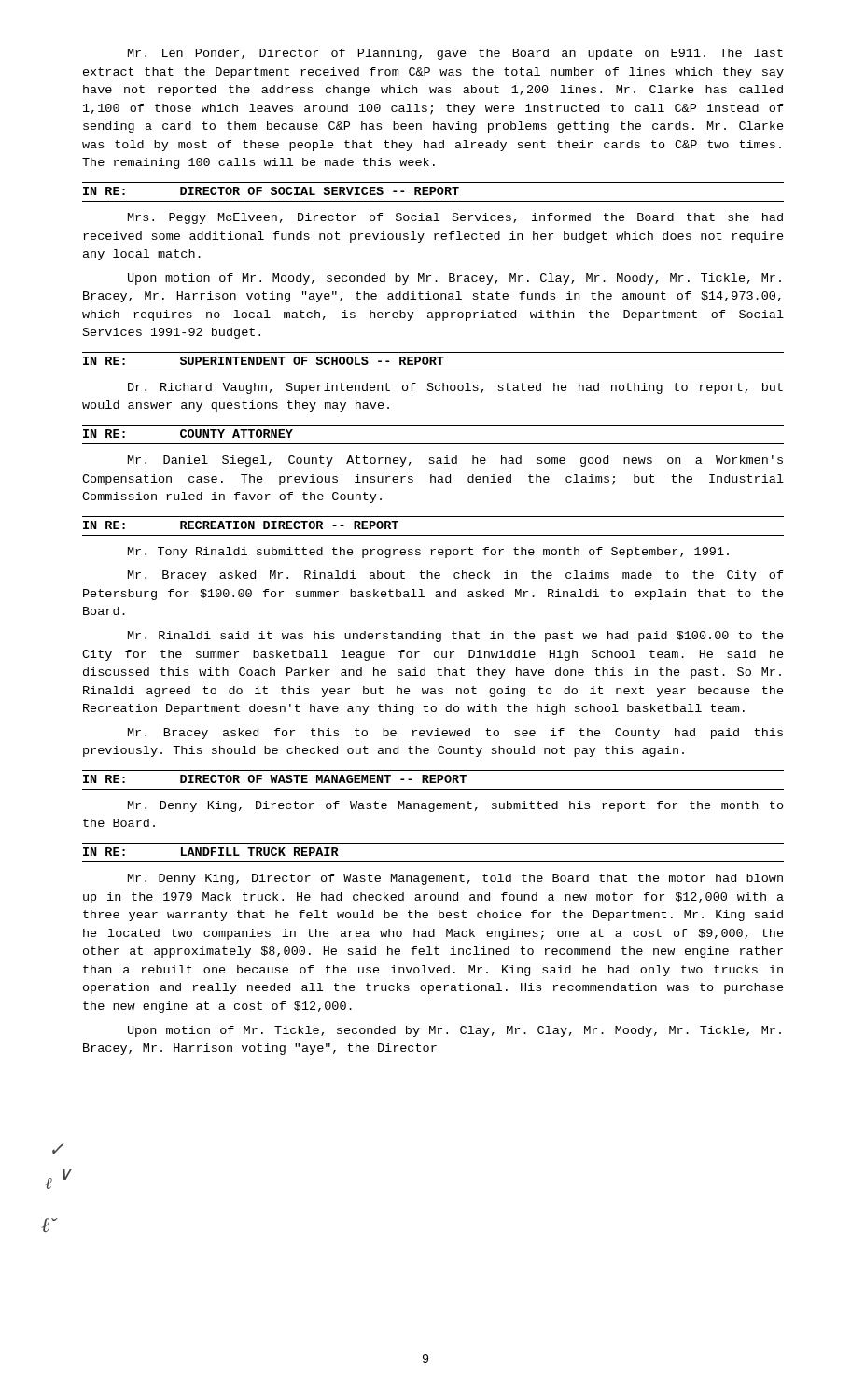Locate the section header that opens with "IN RE: DIRECTOR OF WASTE"
The width and height of the screenshot is (851, 1400).
click(274, 780)
